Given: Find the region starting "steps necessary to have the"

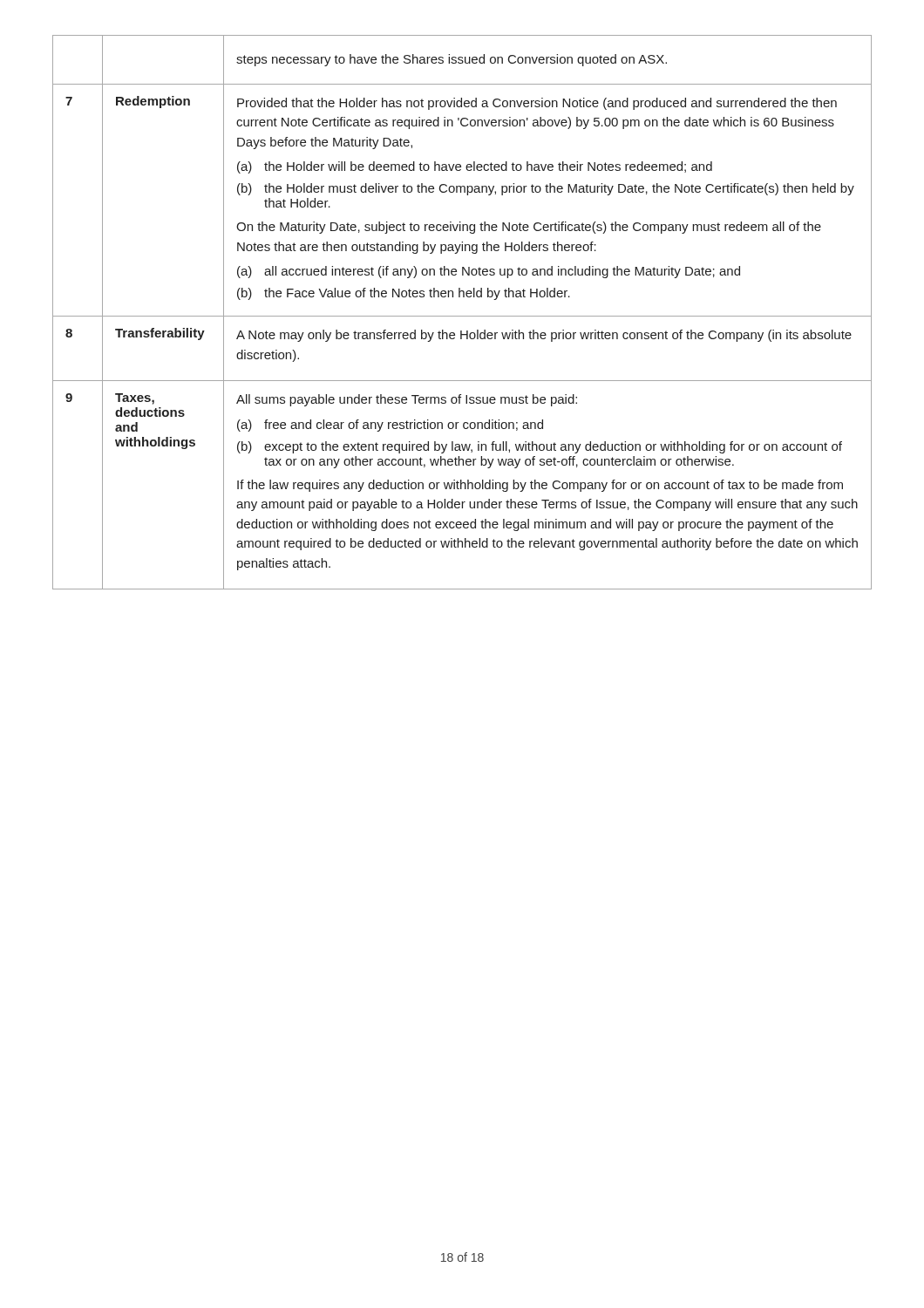Looking at the screenshot, I should 452,59.
